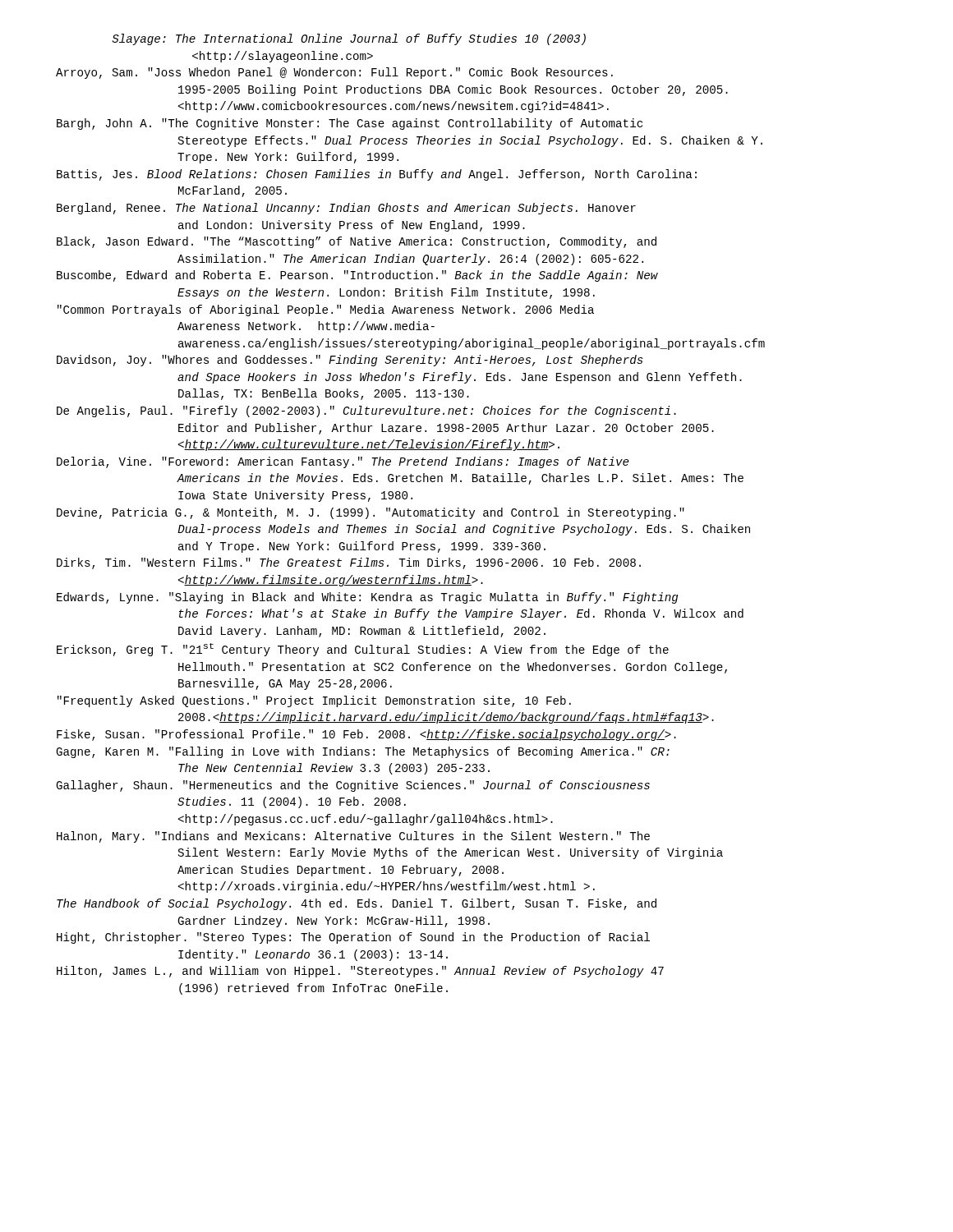Locate the text block starting "Davidson, Joy. "Whores and Goddesses." Finding Serenity:"
Viewport: 953px width, 1232px height.
(x=400, y=378)
